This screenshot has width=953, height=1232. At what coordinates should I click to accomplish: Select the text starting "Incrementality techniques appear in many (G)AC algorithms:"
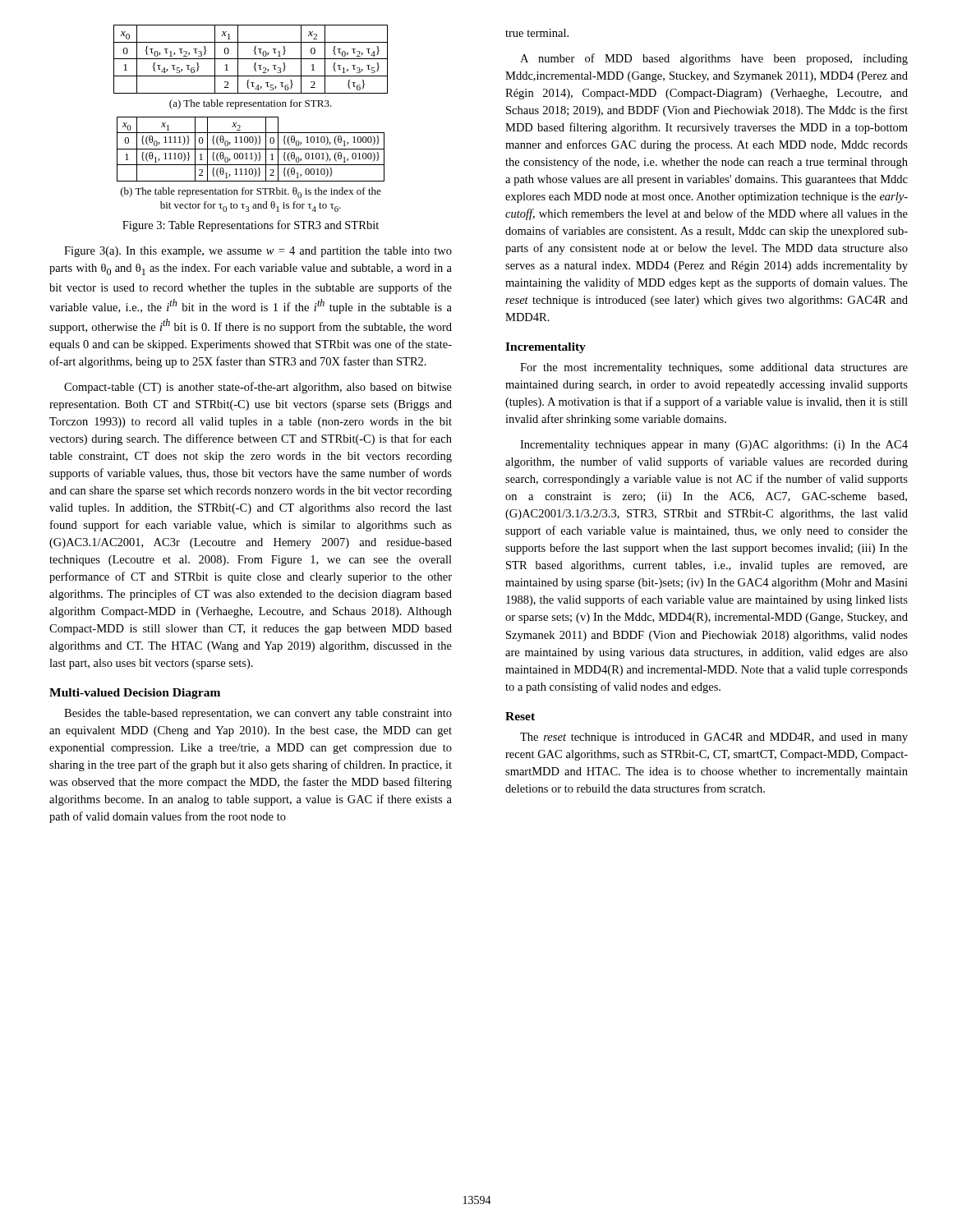pos(707,565)
